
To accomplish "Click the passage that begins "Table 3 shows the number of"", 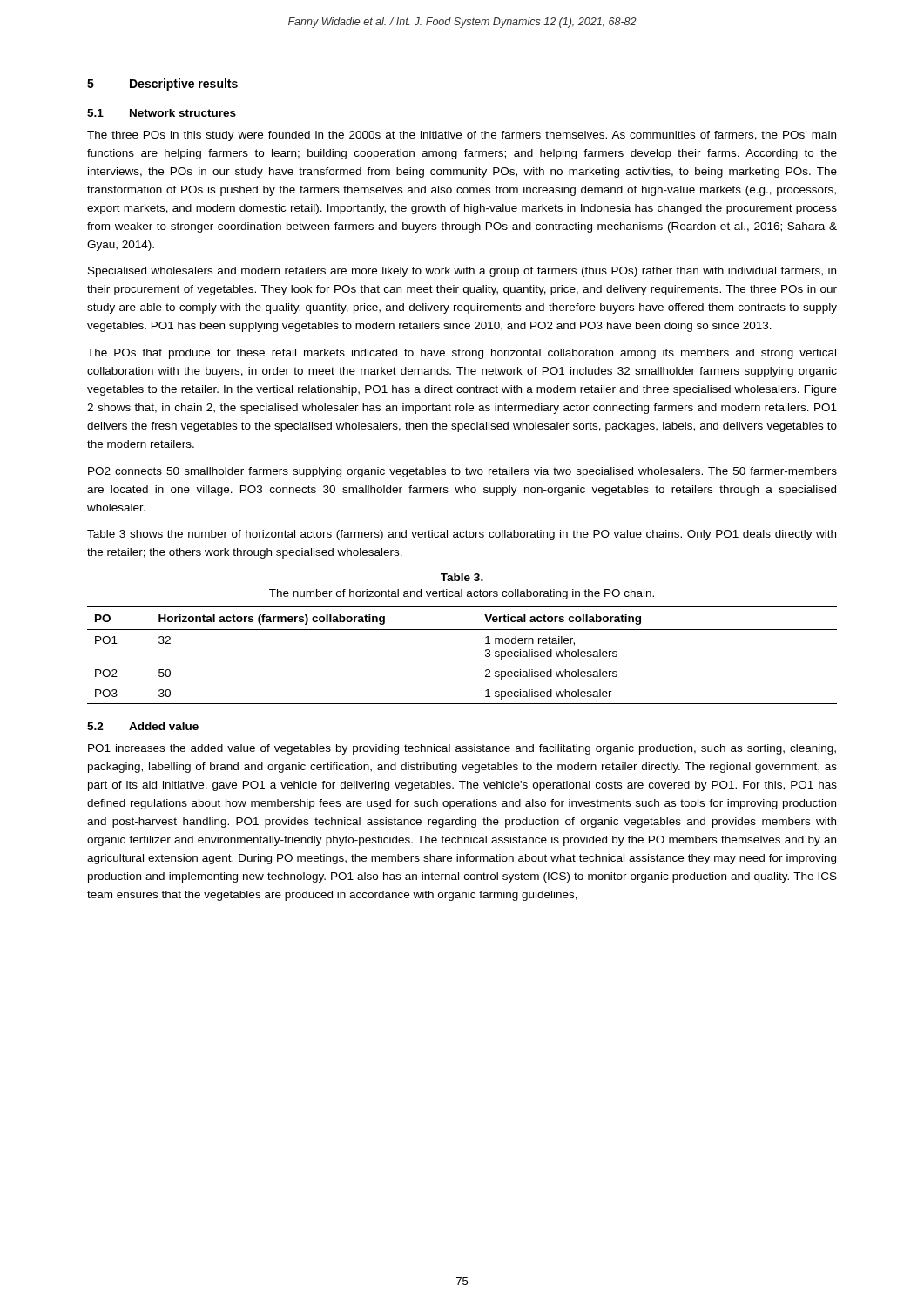I will [x=462, y=544].
